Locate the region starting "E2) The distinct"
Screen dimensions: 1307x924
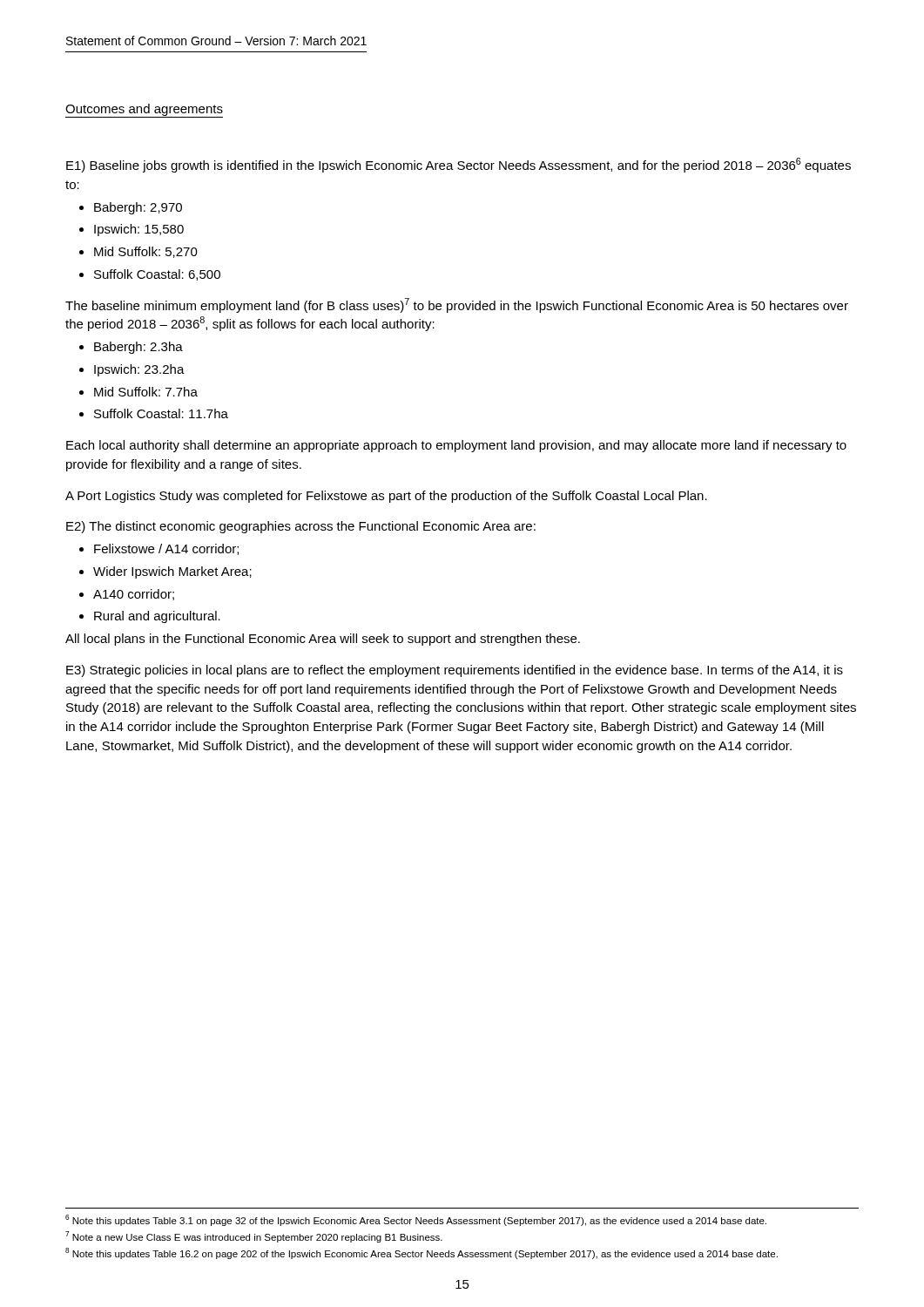point(301,526)
